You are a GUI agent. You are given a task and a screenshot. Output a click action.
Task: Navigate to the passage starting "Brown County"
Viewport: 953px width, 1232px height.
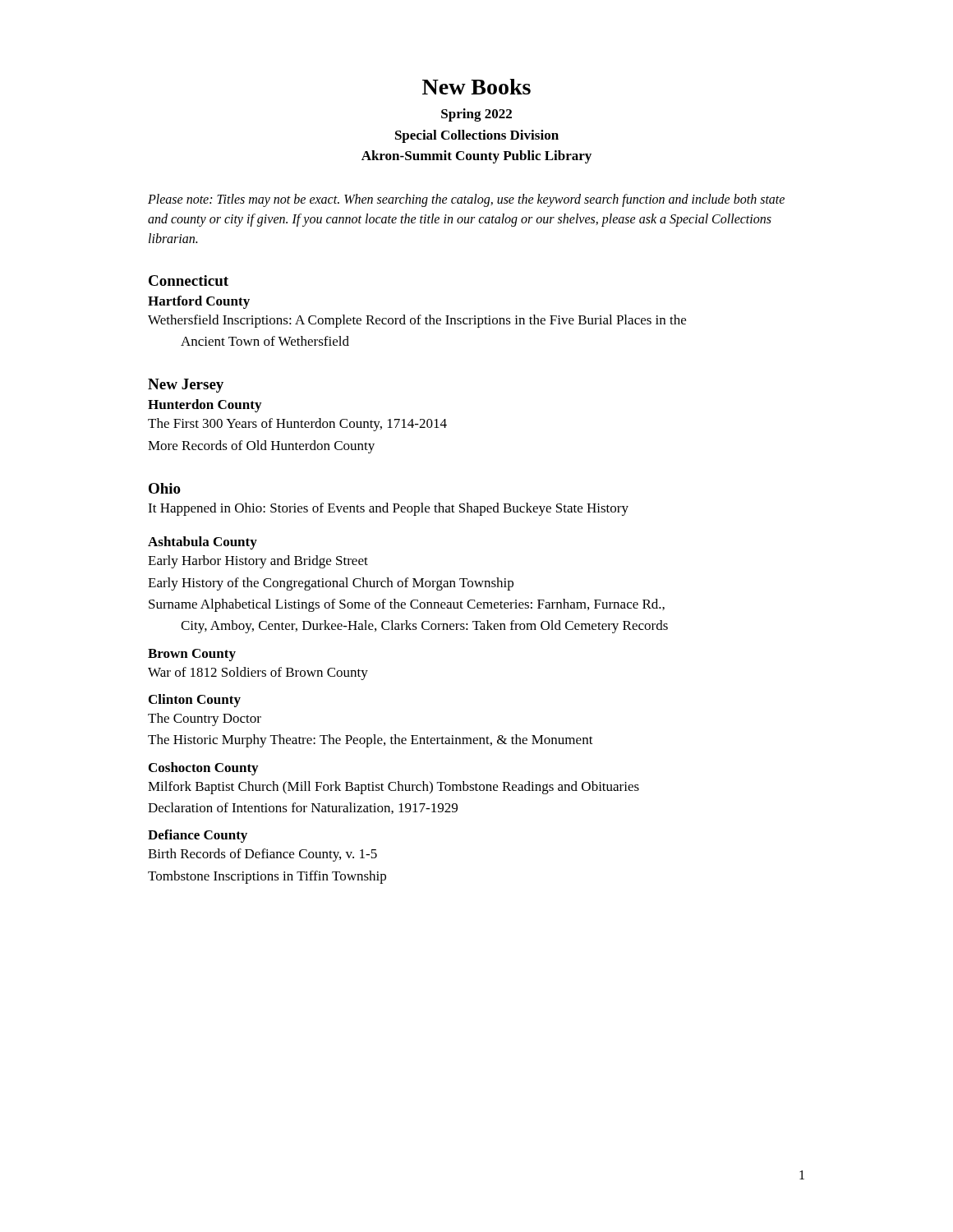coord(192,653)
